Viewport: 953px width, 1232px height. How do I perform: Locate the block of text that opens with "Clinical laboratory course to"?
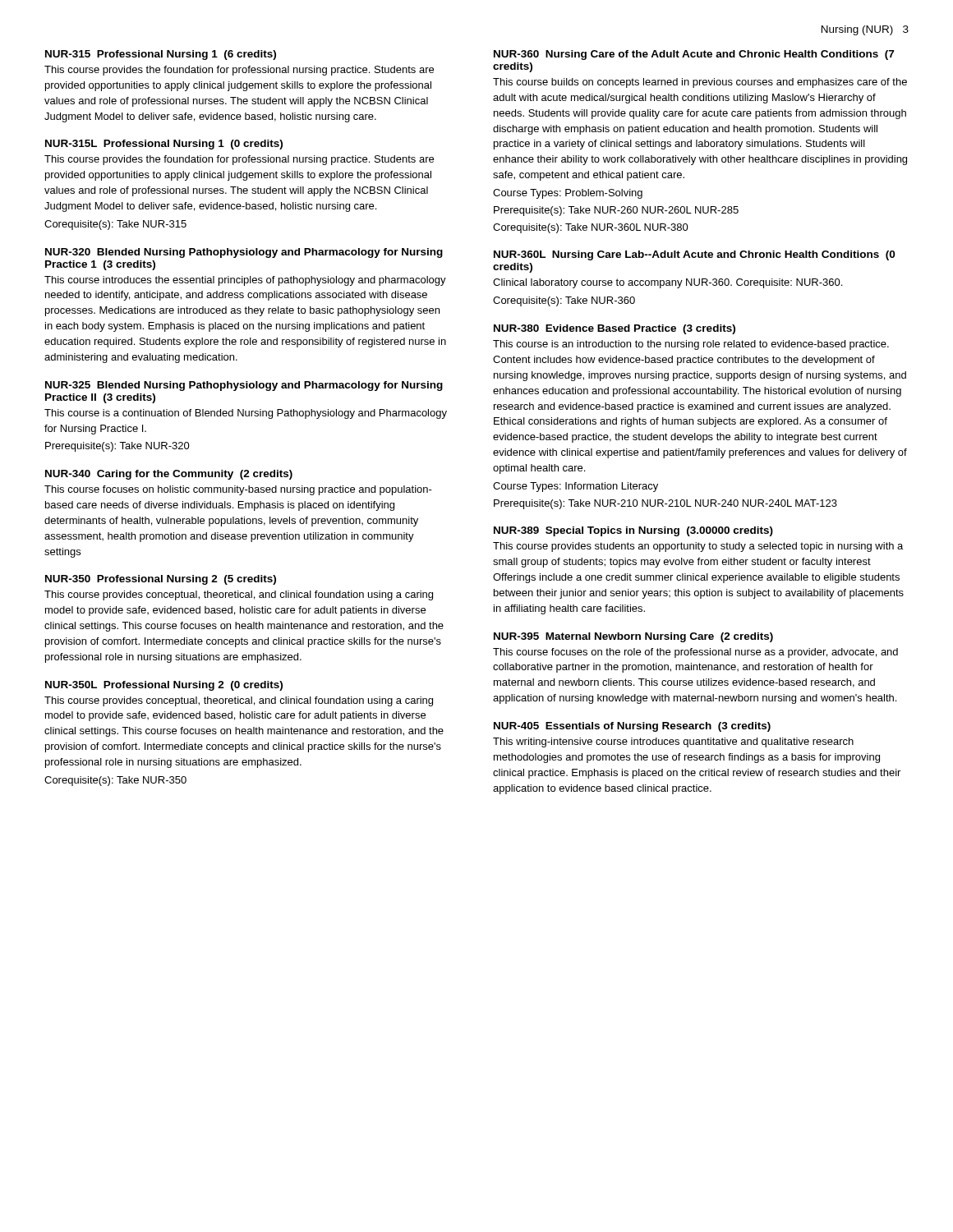[668, 282]
